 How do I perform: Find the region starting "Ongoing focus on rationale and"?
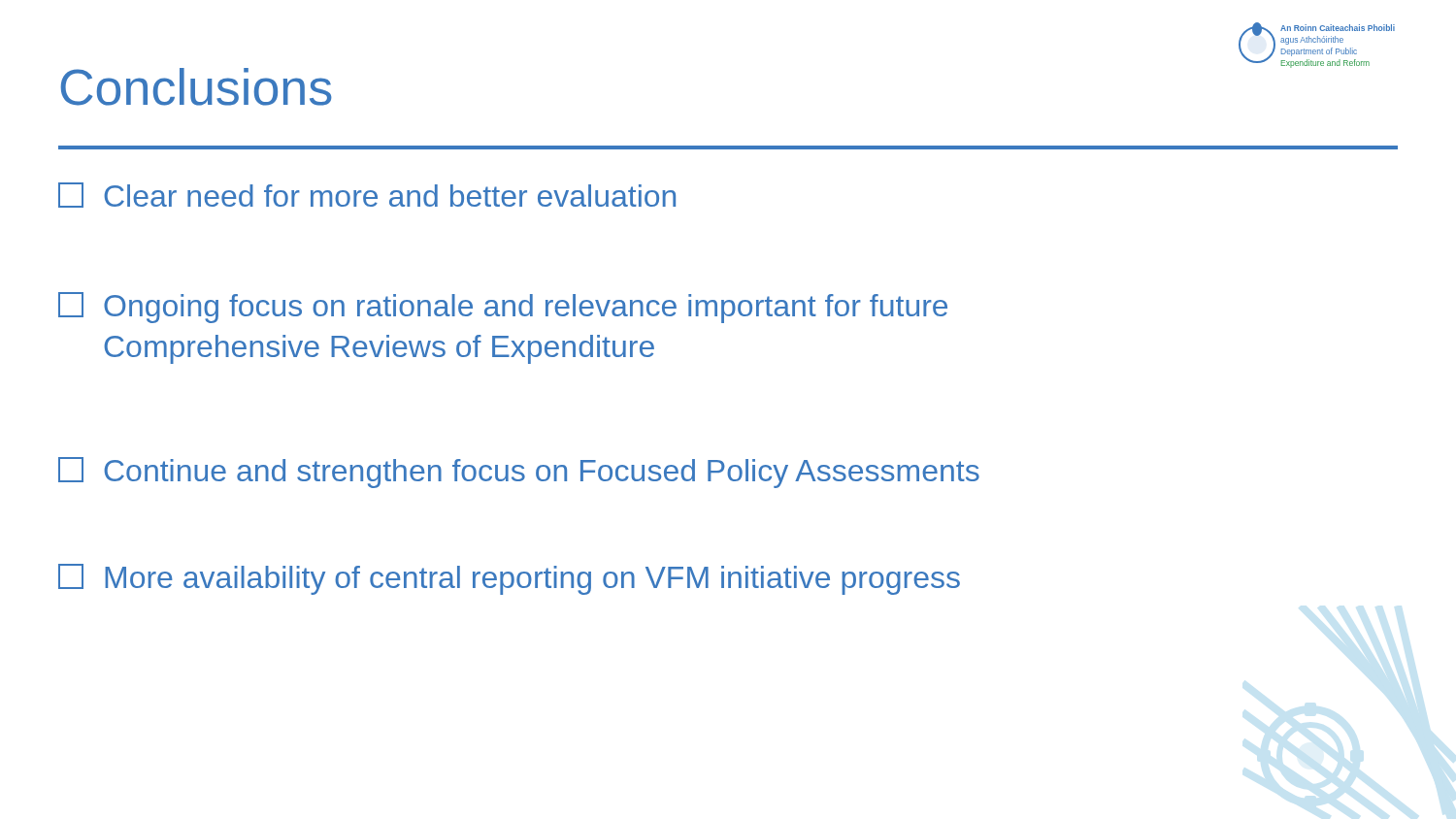tap(504, 327)
